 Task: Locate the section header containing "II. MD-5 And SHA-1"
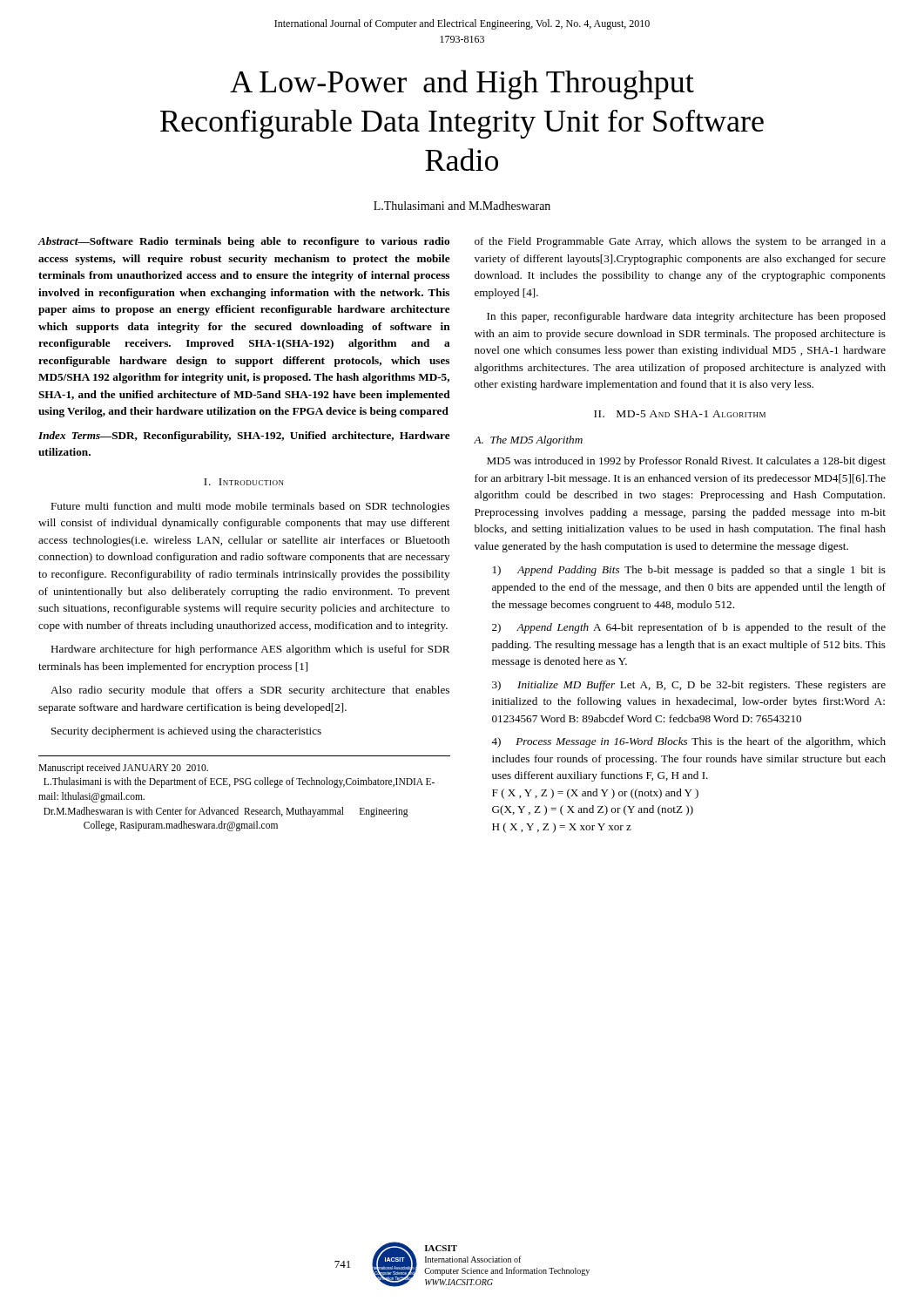click(680, 413)
